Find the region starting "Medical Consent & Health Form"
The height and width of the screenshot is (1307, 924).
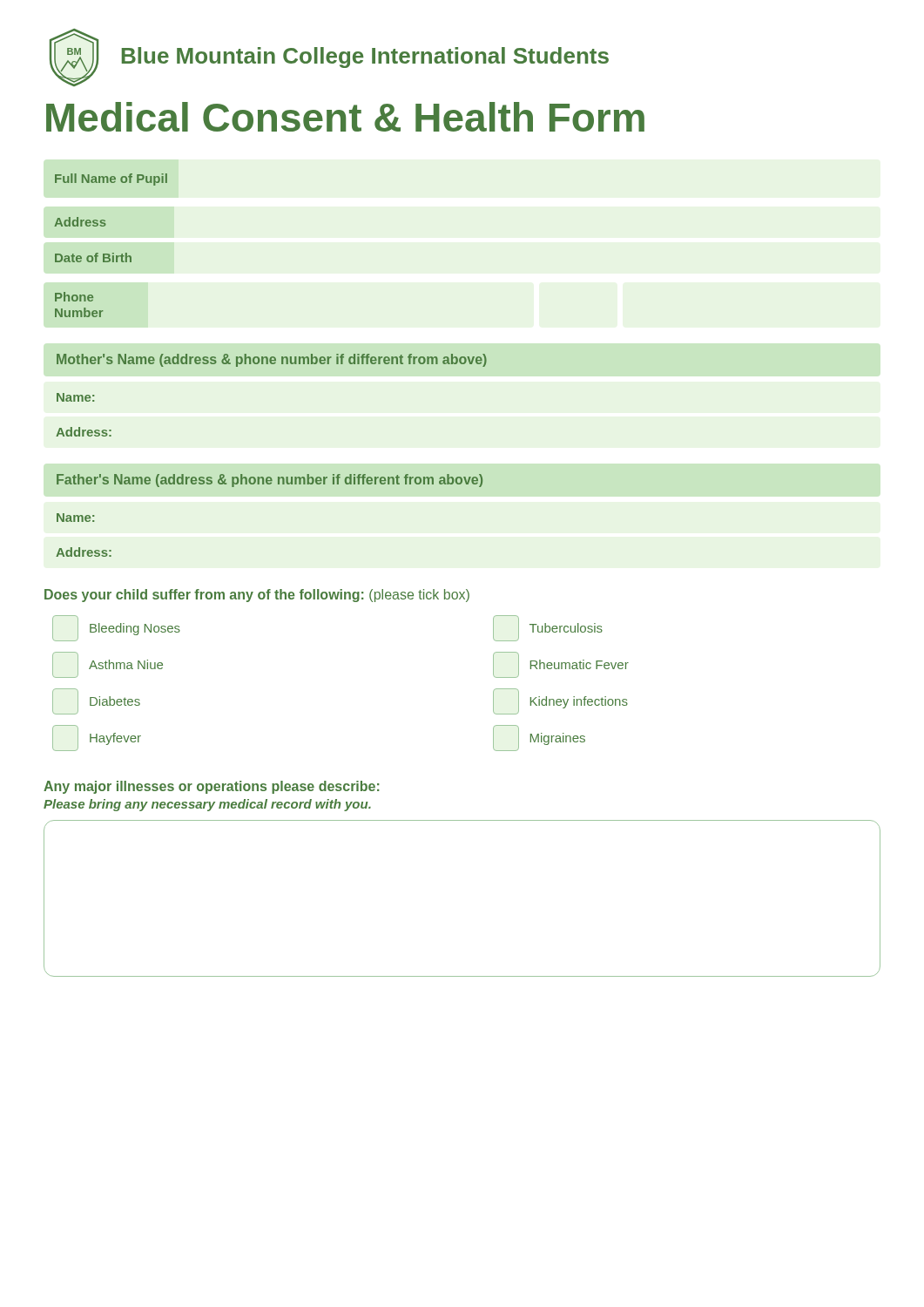(345, 118)
